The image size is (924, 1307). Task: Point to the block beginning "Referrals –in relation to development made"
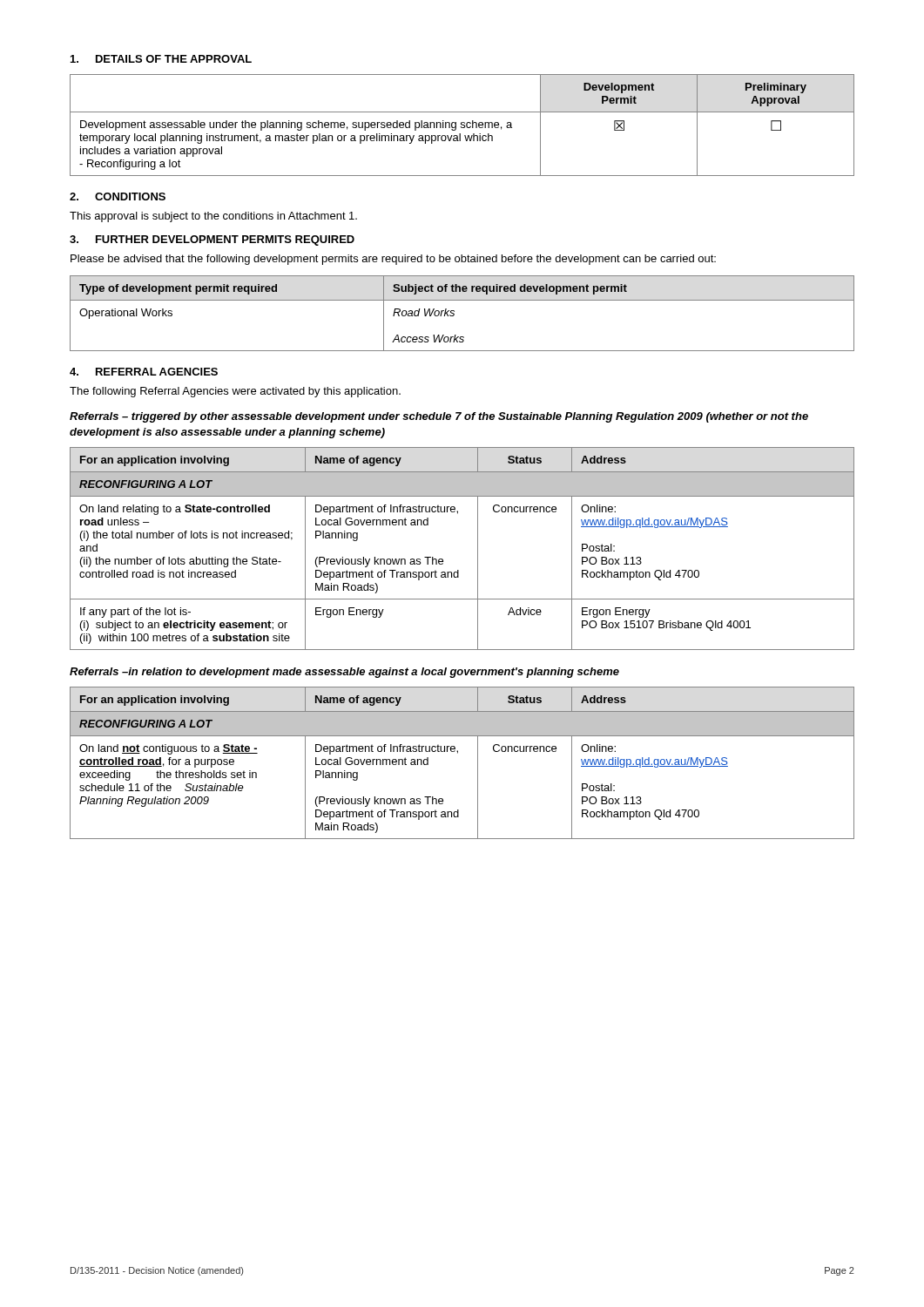pos(344,671)
